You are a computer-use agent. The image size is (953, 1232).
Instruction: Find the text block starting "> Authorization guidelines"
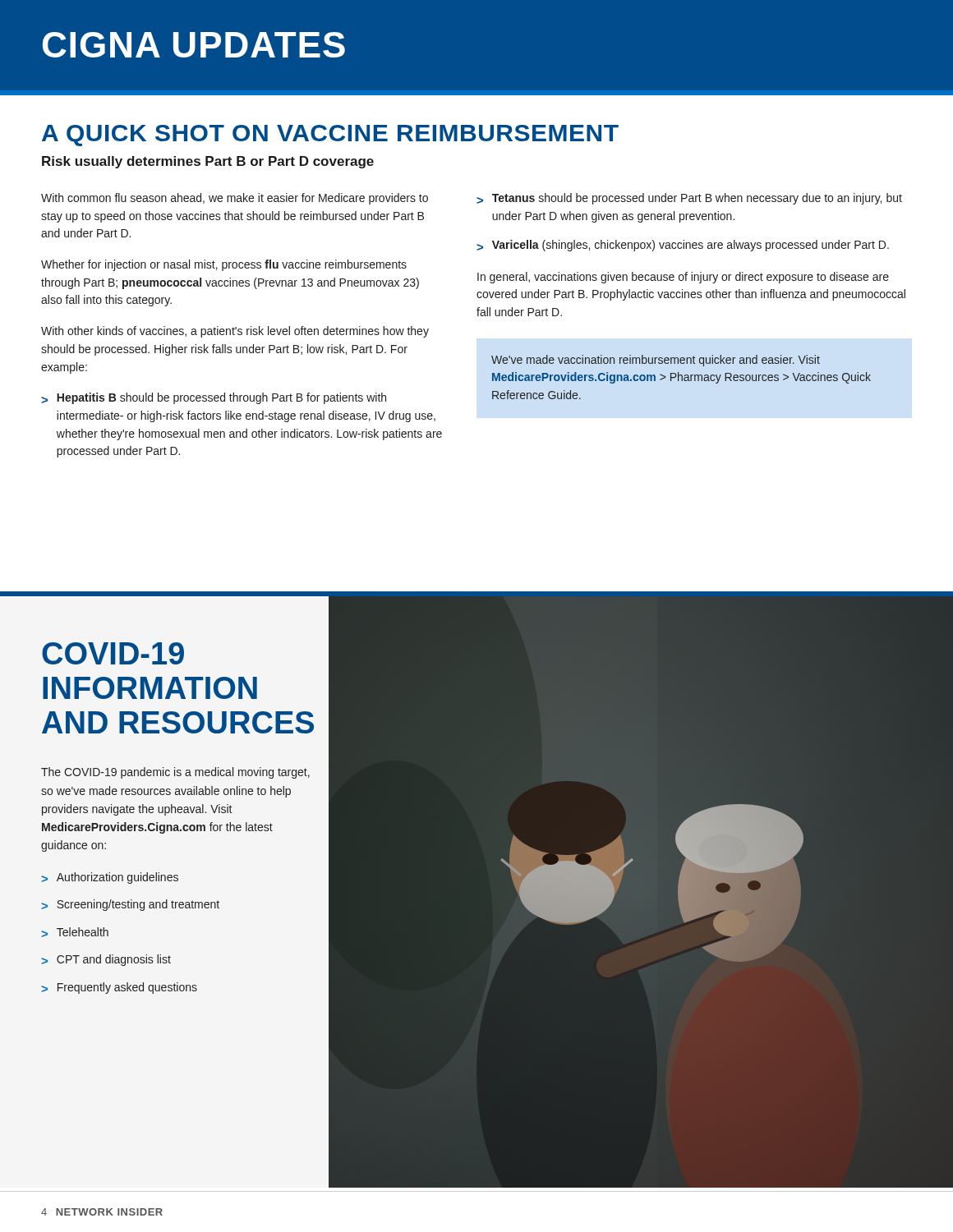point(110,879)
